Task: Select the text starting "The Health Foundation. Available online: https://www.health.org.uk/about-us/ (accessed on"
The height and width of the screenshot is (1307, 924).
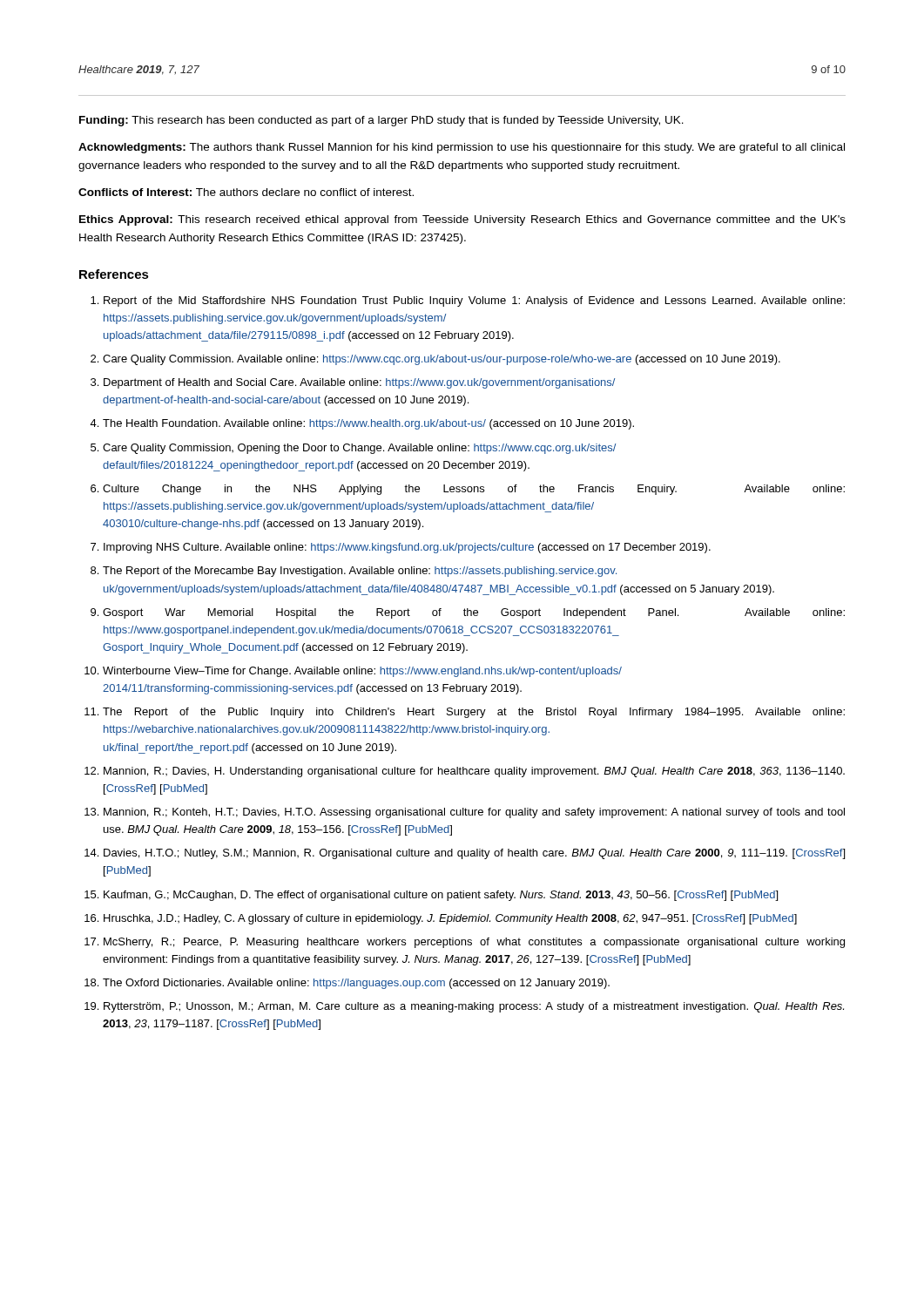Action: (369, 423)
